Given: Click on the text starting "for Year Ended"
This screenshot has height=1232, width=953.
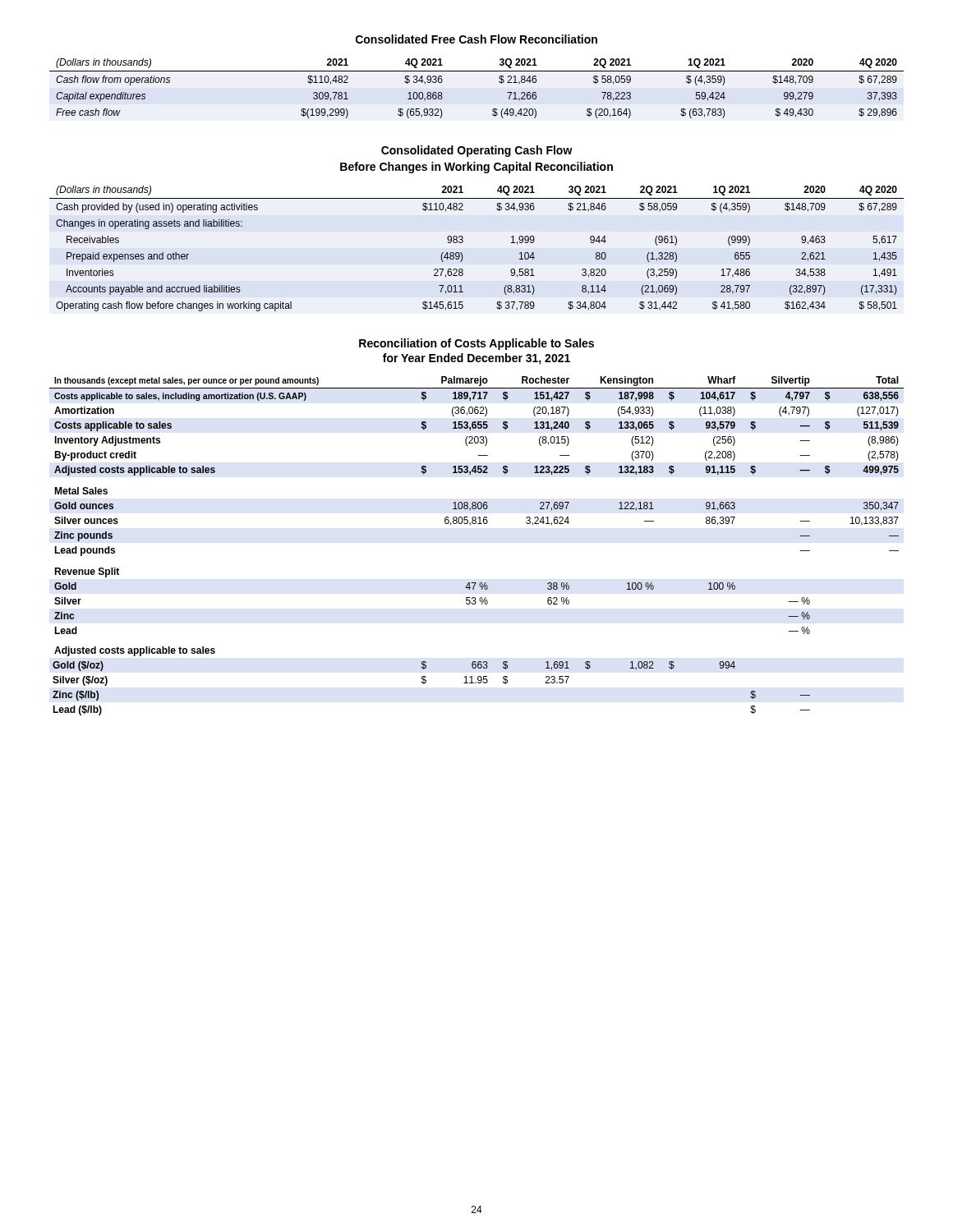Looking at the screenshot, I should point(476,358).
